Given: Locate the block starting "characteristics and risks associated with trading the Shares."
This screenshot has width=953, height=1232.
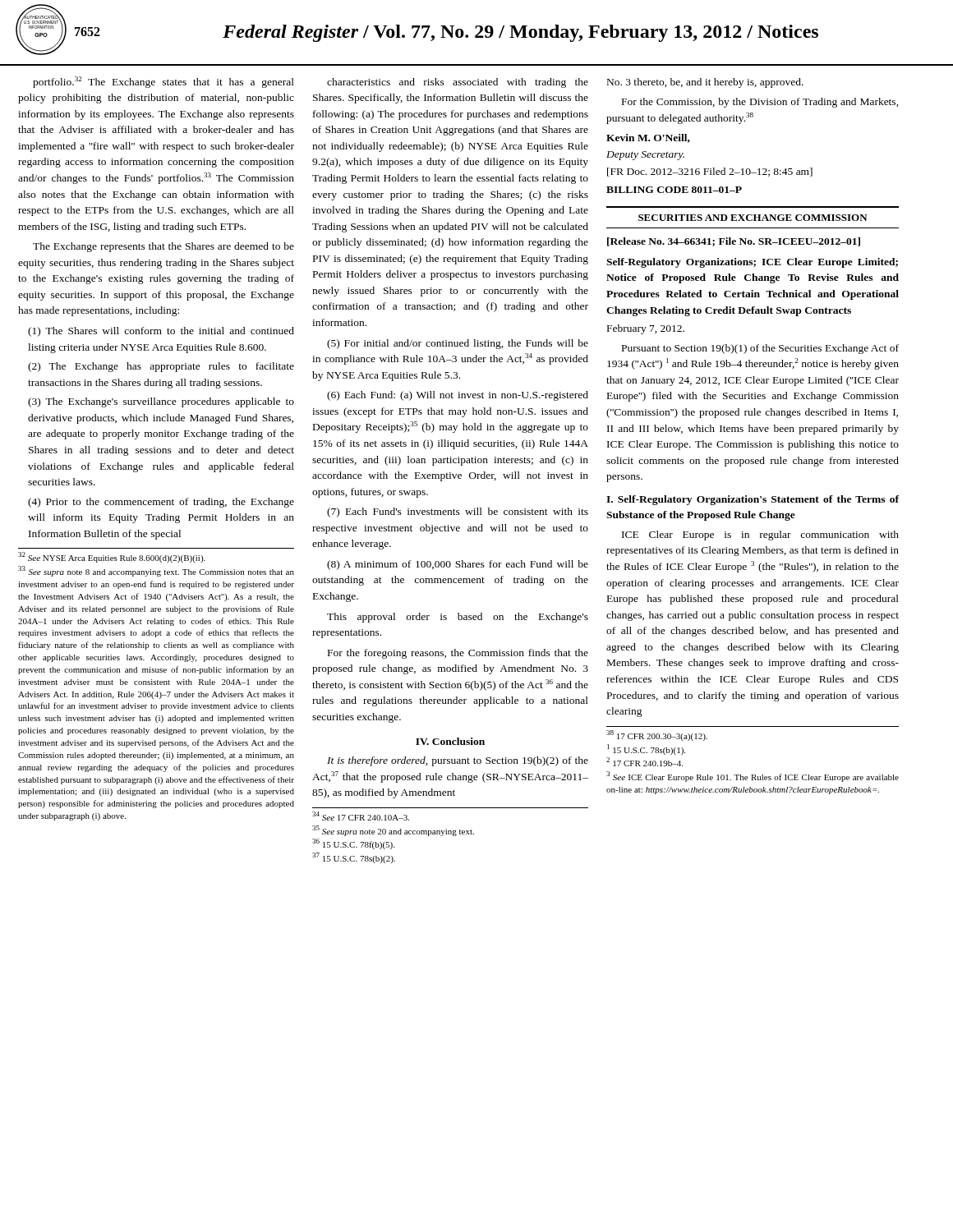Looking at the screenshot, I should coord(450,202).
